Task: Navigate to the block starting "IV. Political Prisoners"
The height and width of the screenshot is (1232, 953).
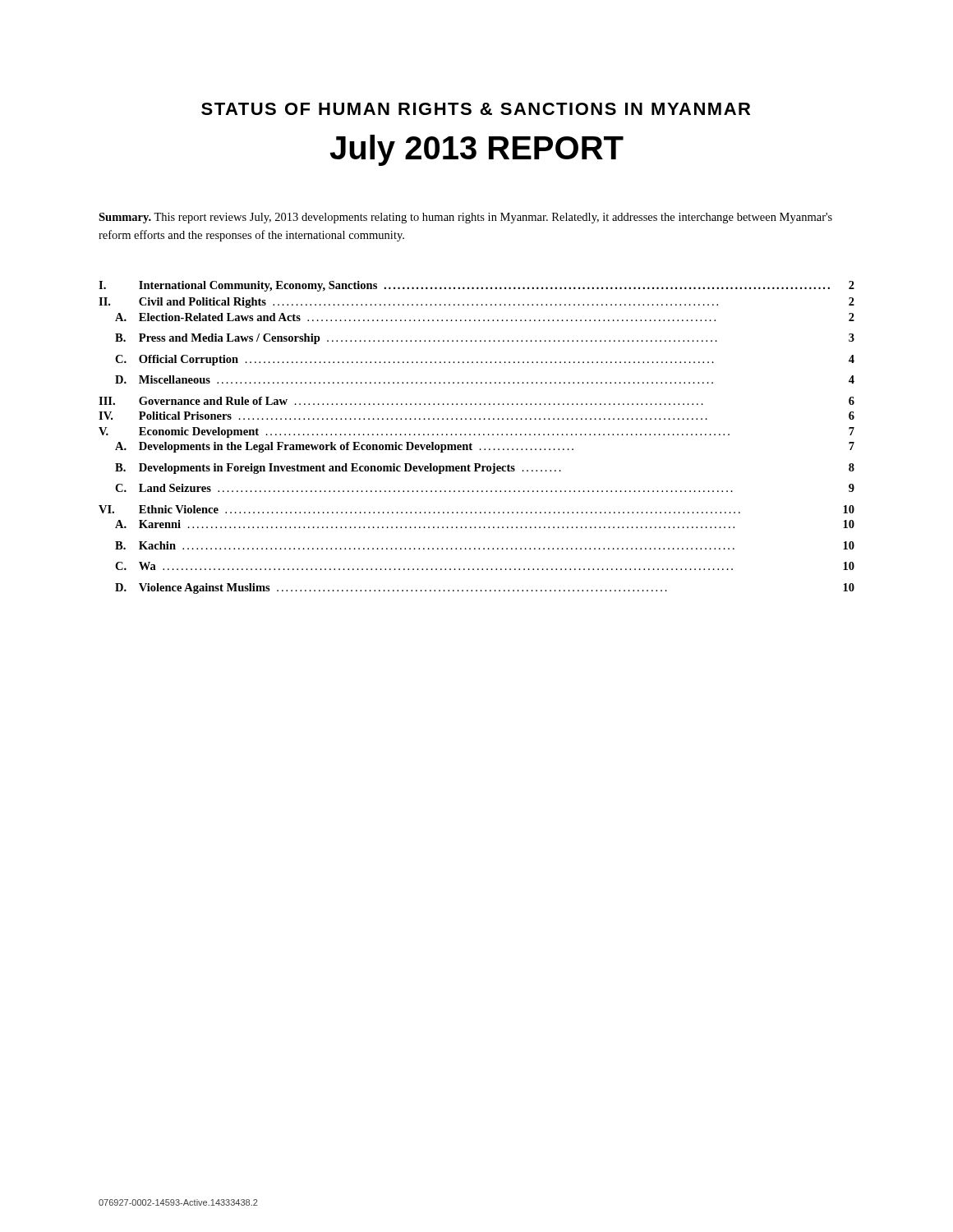Action: 476,416
